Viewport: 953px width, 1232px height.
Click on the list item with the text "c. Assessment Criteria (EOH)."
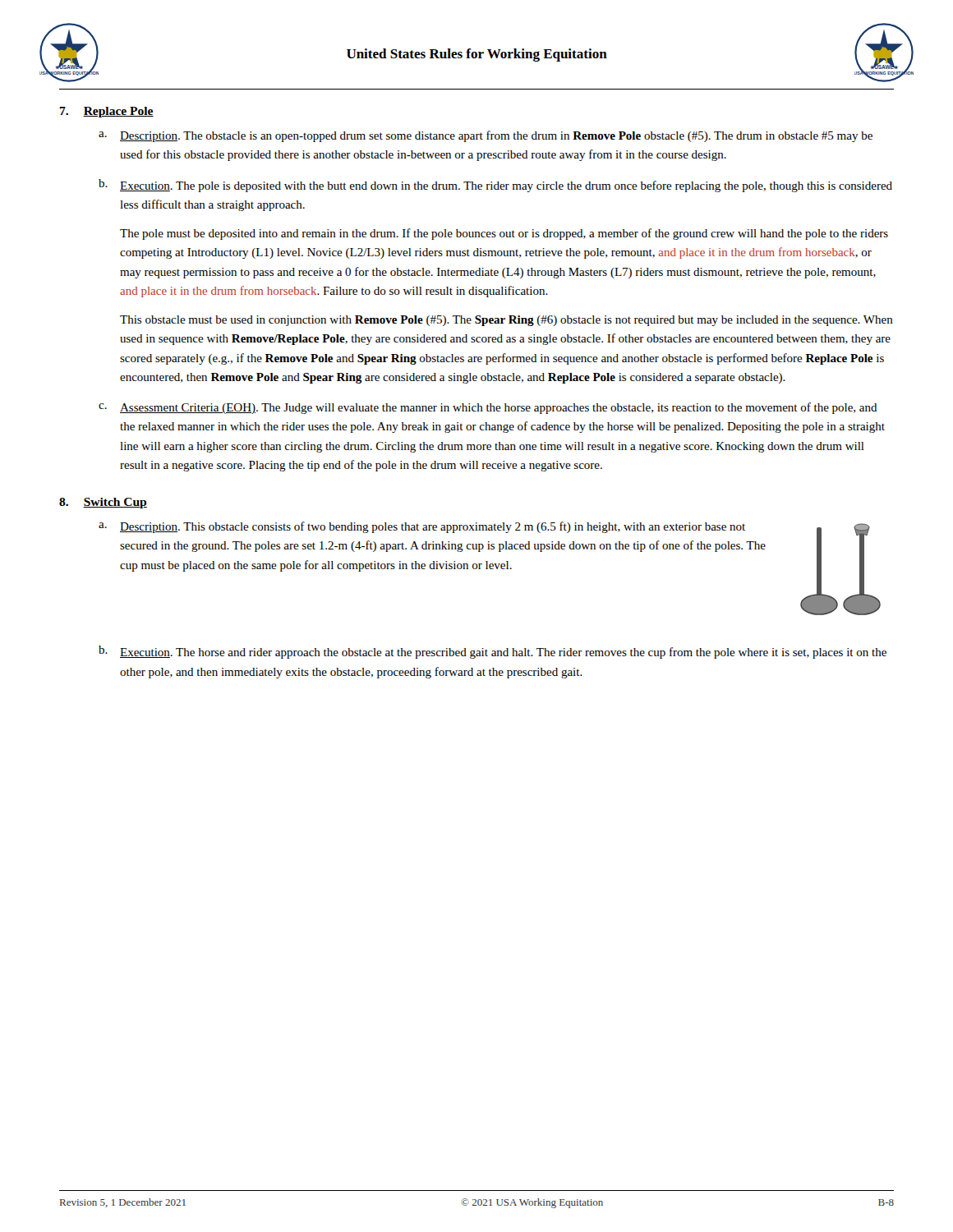496,436
